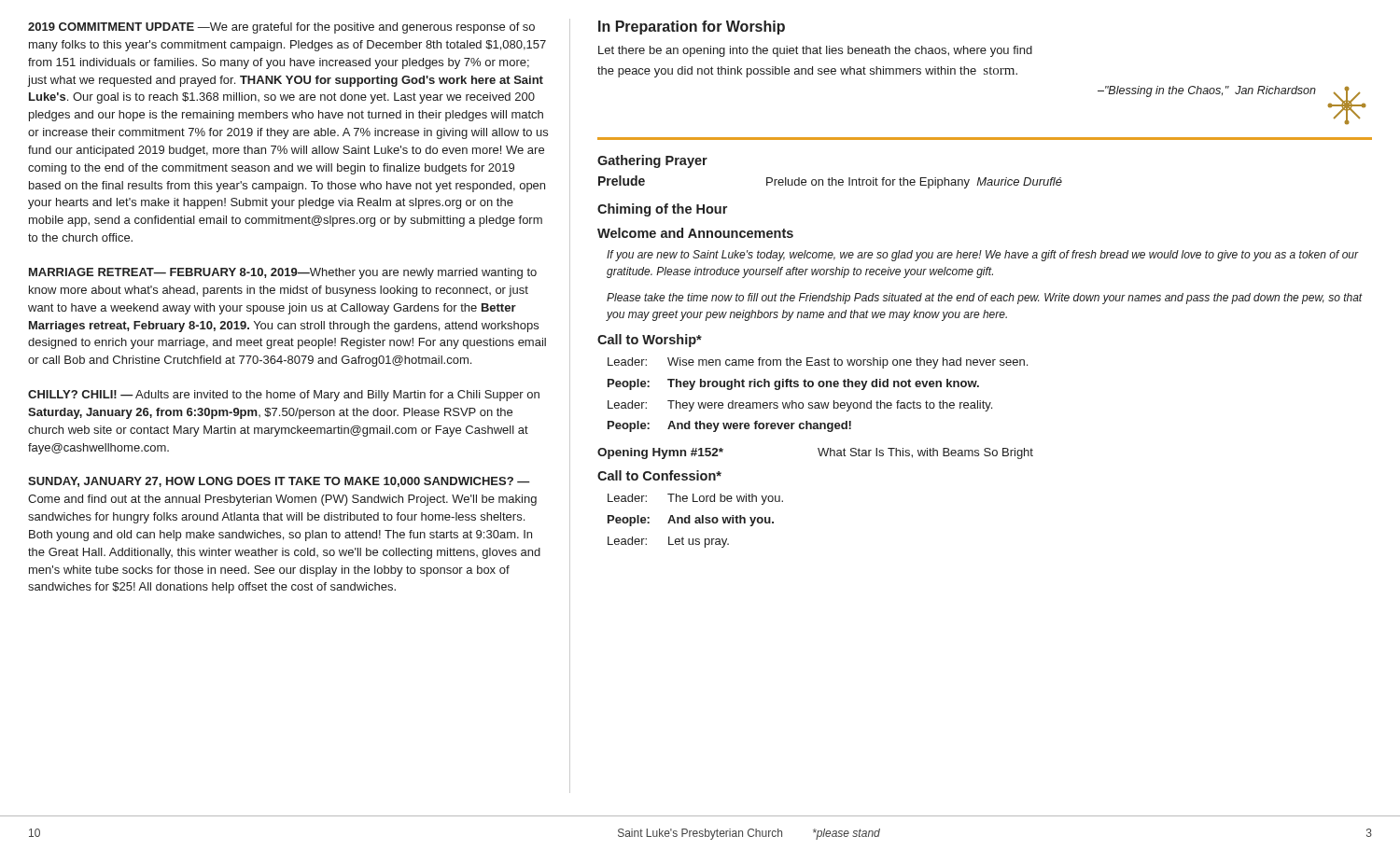Find "Gathering Prayer" on this page
This screenshot has height=850, width=1400.
tap(652, 160)
